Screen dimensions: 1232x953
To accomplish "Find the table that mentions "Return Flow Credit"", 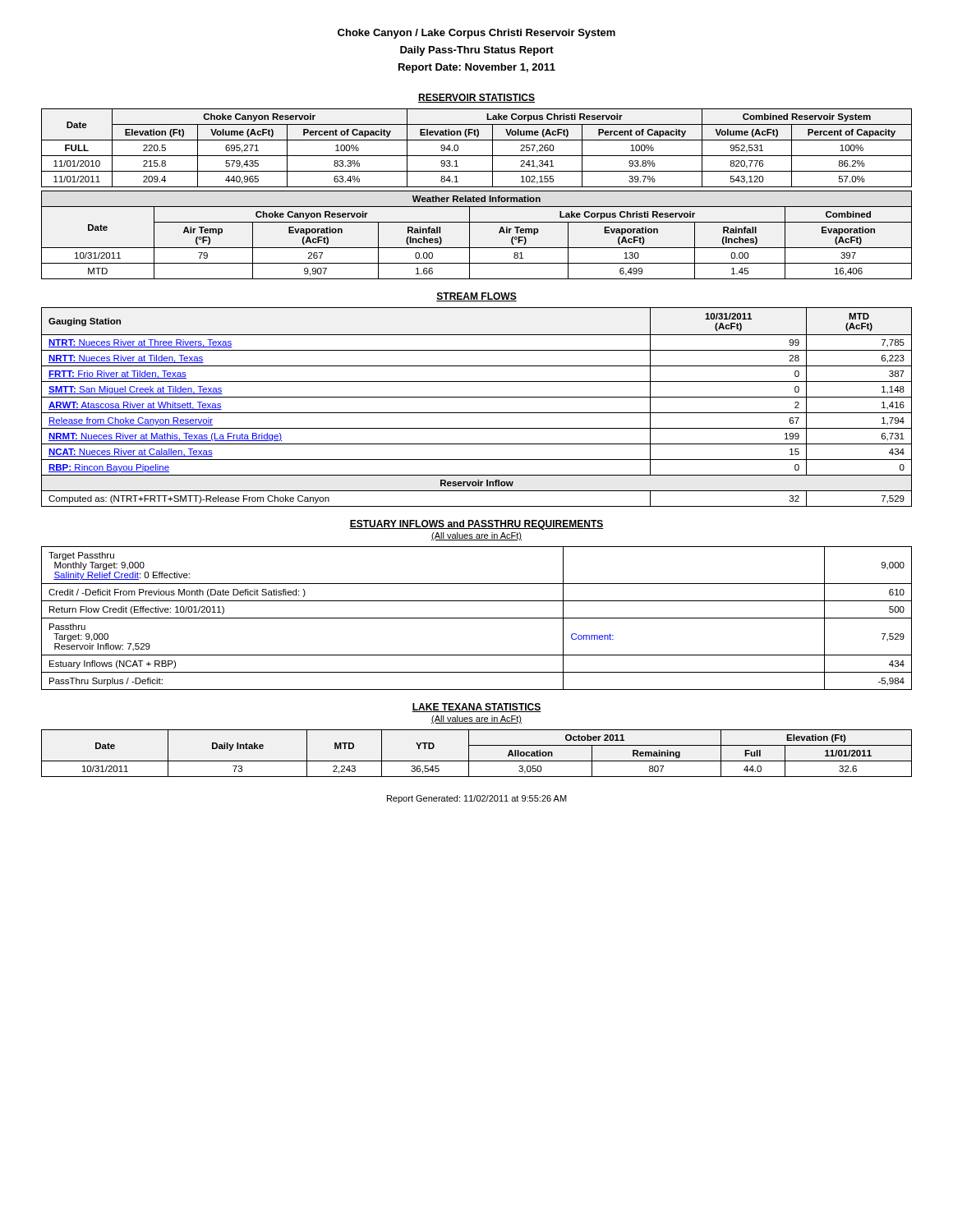I will 476,618.
